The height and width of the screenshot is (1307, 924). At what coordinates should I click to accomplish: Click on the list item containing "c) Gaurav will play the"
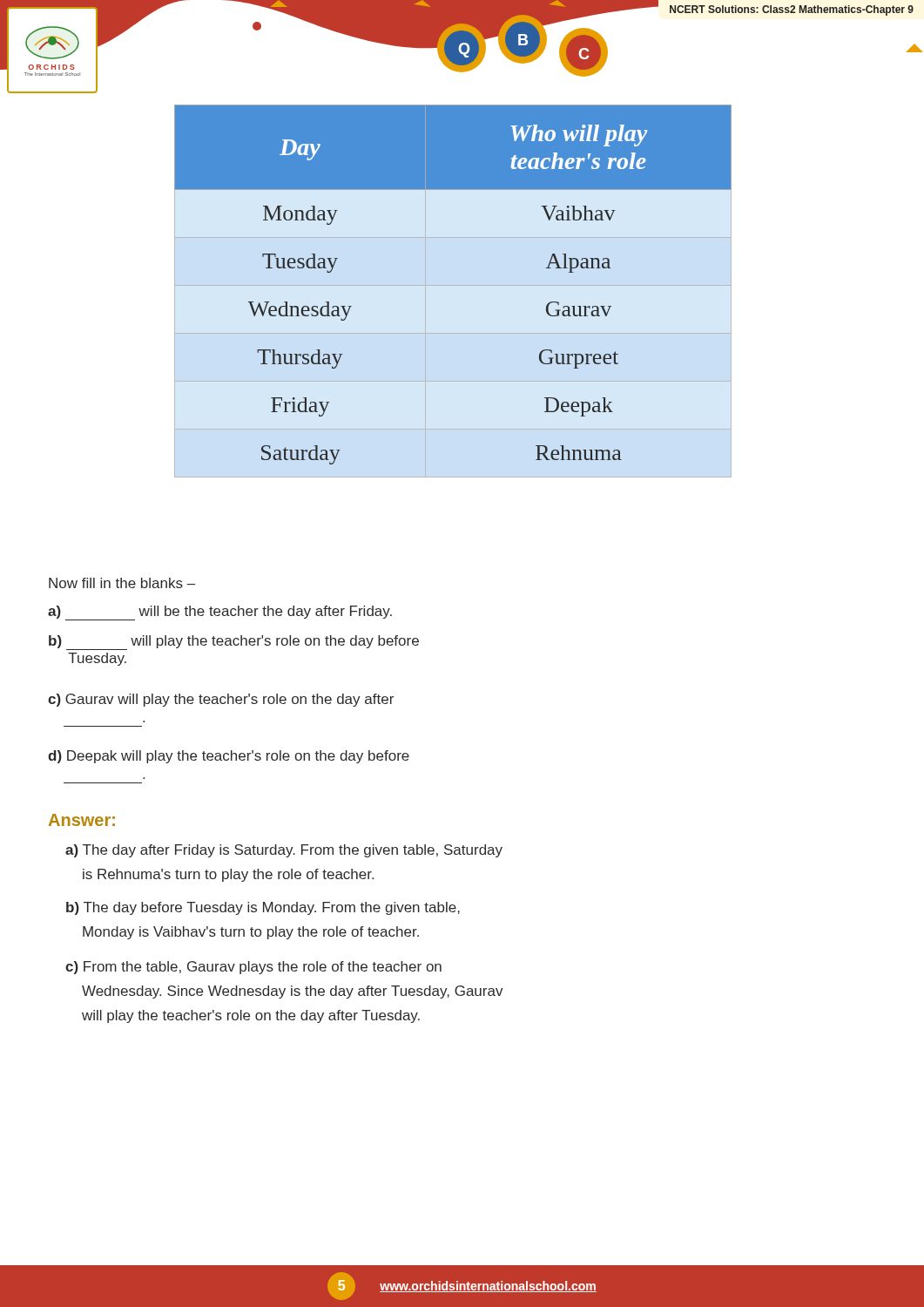221,709
